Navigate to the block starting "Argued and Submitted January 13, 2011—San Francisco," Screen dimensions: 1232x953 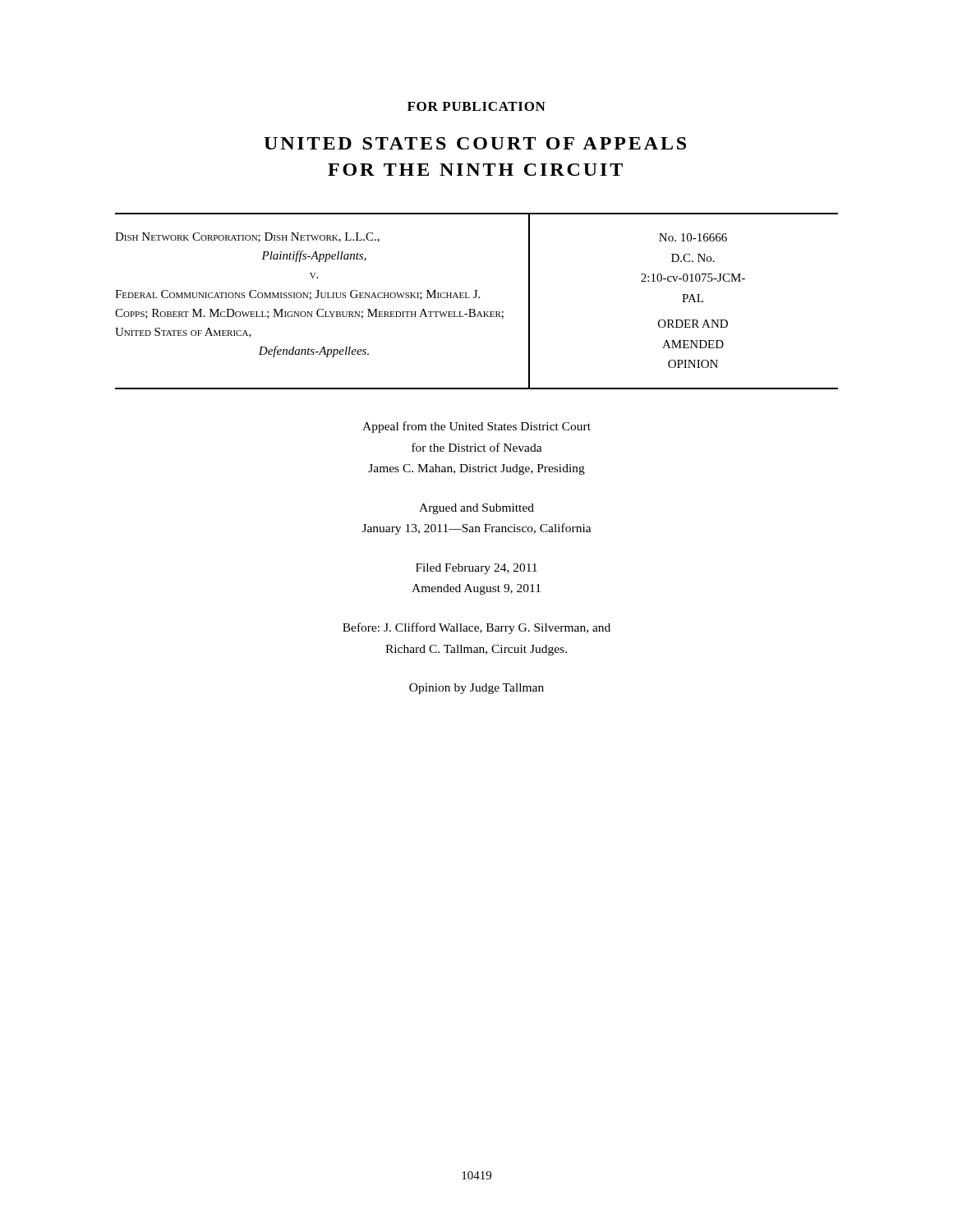pyautogui.click(x=476, y=517)
